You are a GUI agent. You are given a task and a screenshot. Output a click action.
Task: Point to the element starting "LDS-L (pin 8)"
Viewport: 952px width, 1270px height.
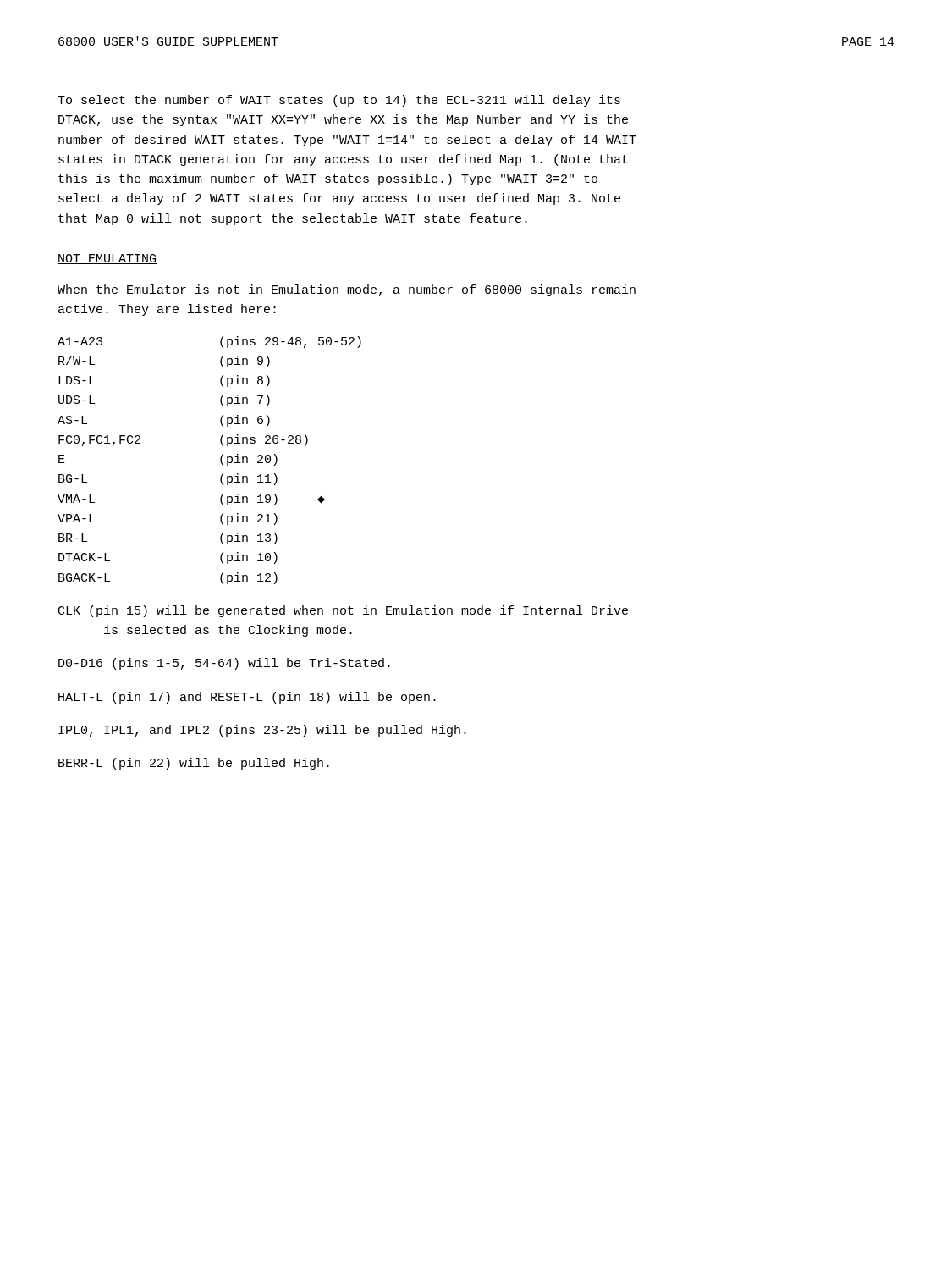[77, 381]
